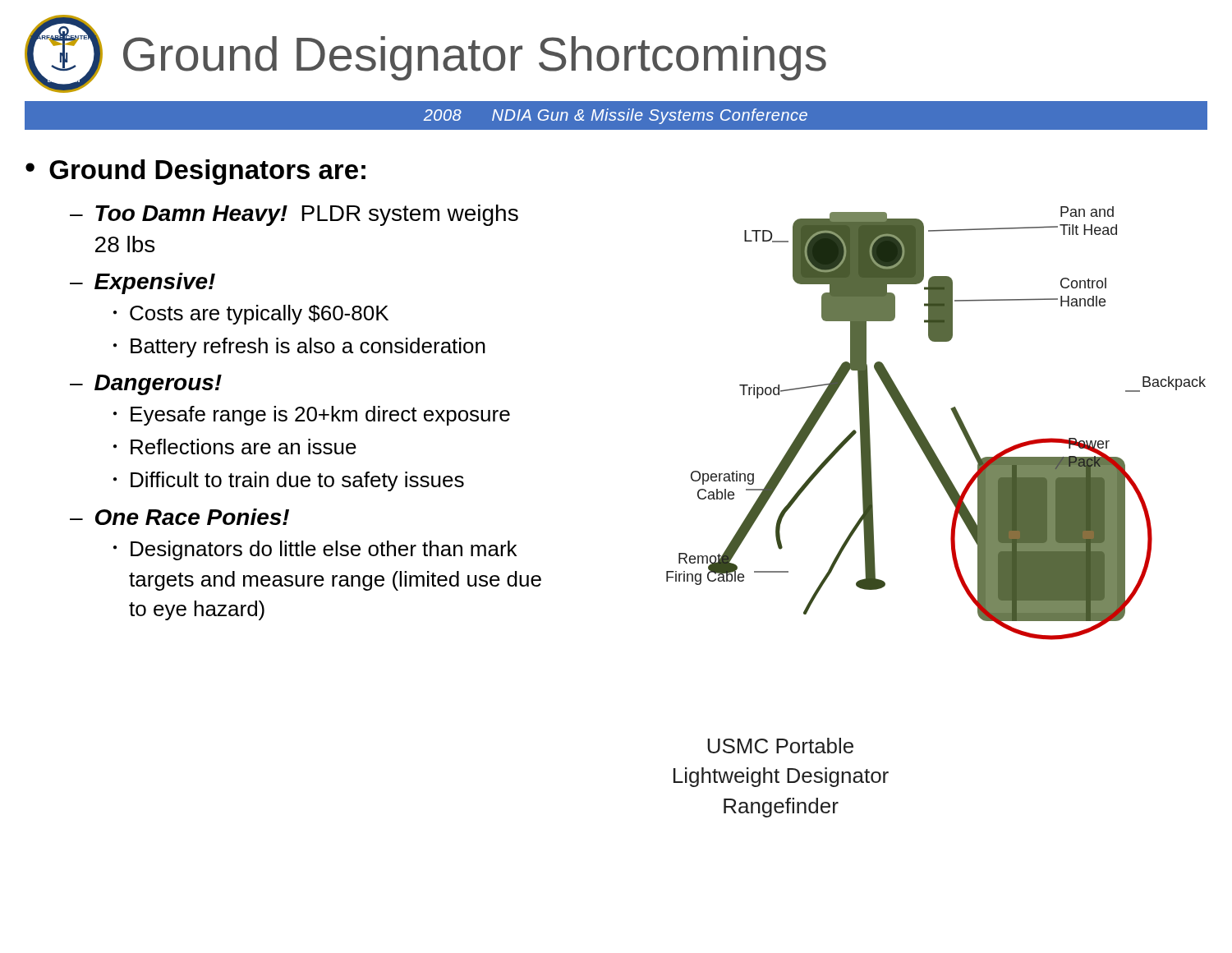The height and width of the screenshot is (953, 1232).
Task: Click on the caption that says "USMC Portable Lightweight Designator Rangefinder"
Action: (x=780, y=776)
